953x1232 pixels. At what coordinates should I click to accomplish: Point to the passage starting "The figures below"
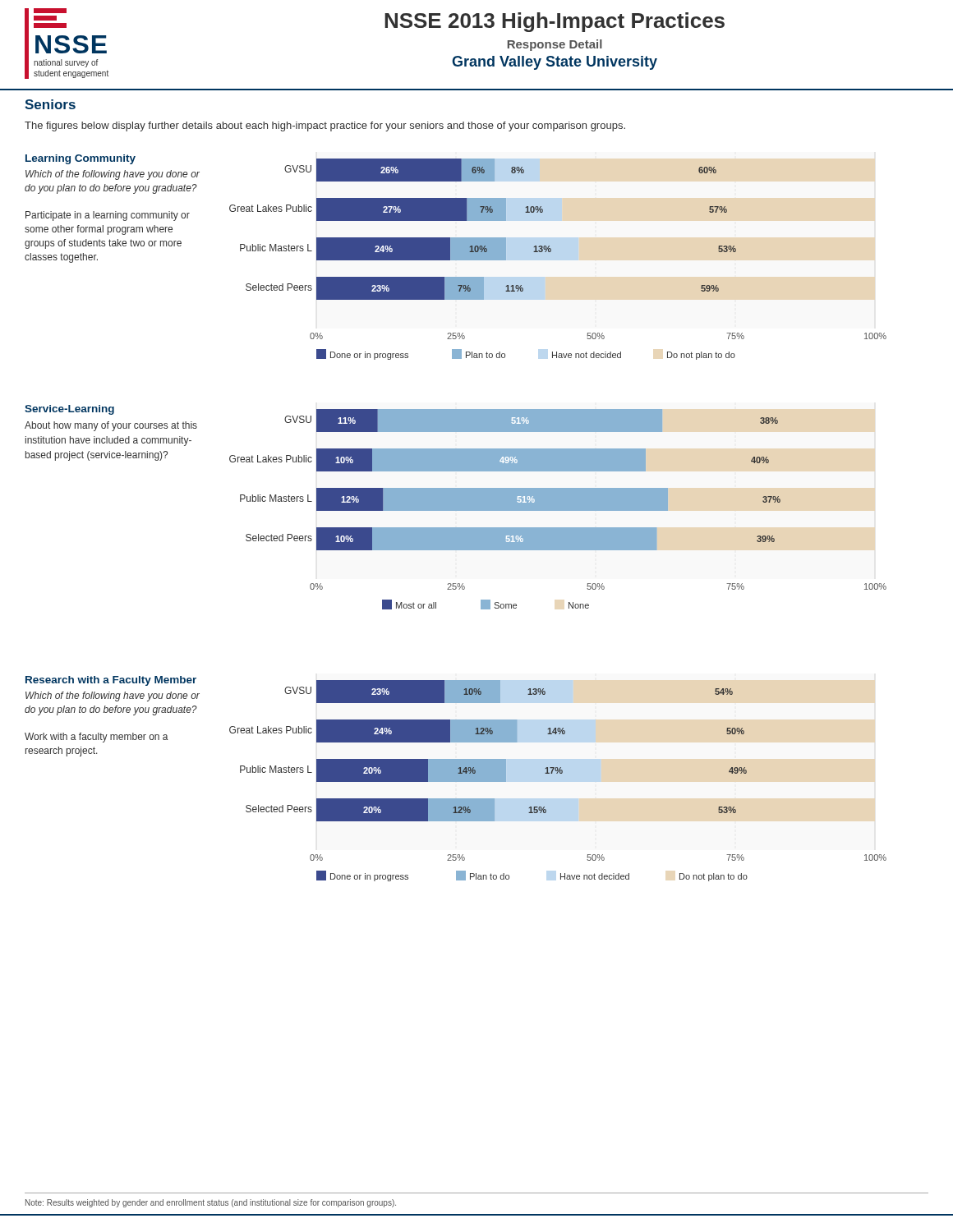click(325, 125)
